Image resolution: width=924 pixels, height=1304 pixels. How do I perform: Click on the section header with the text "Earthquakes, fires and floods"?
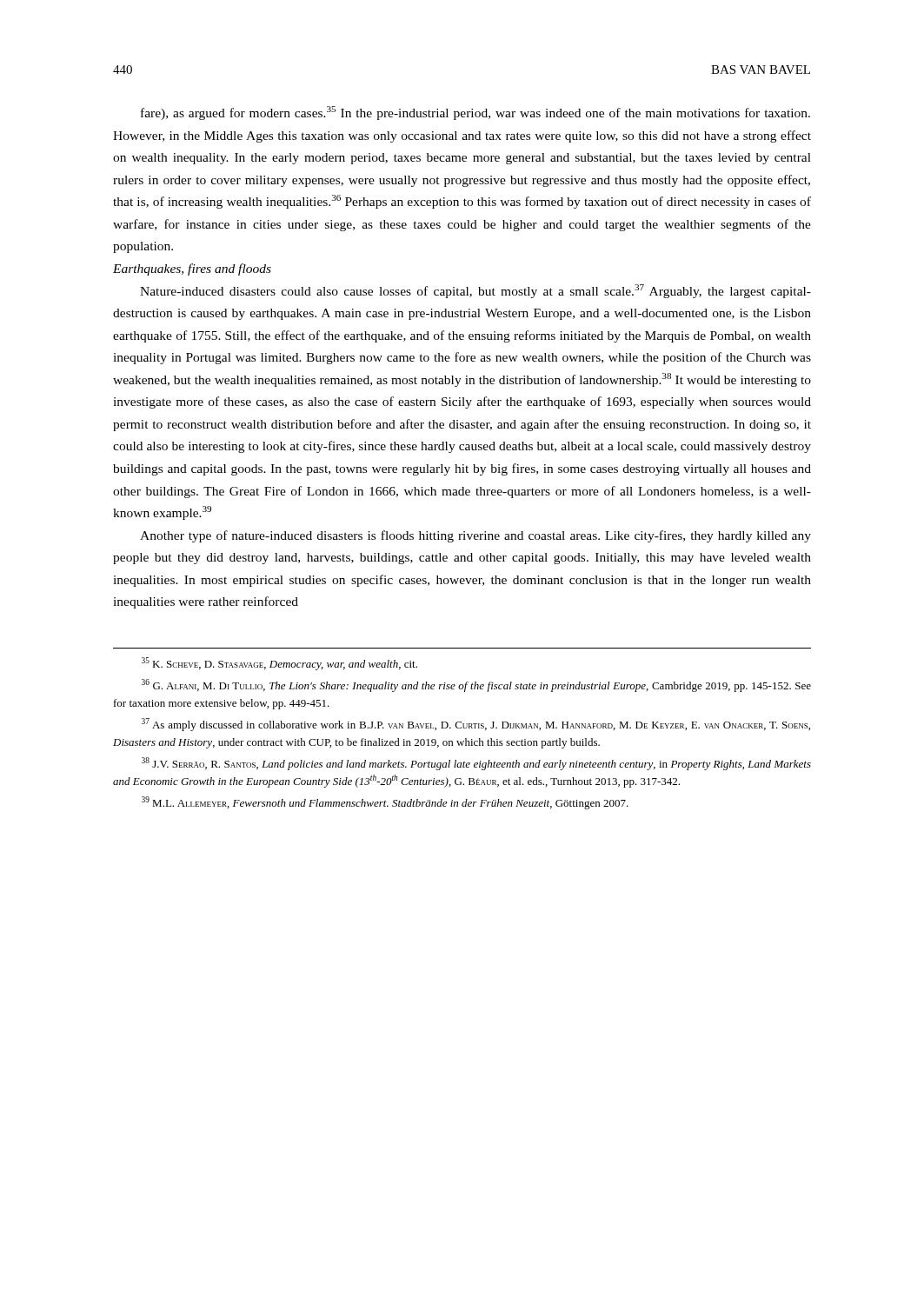(x=192, y=269)
